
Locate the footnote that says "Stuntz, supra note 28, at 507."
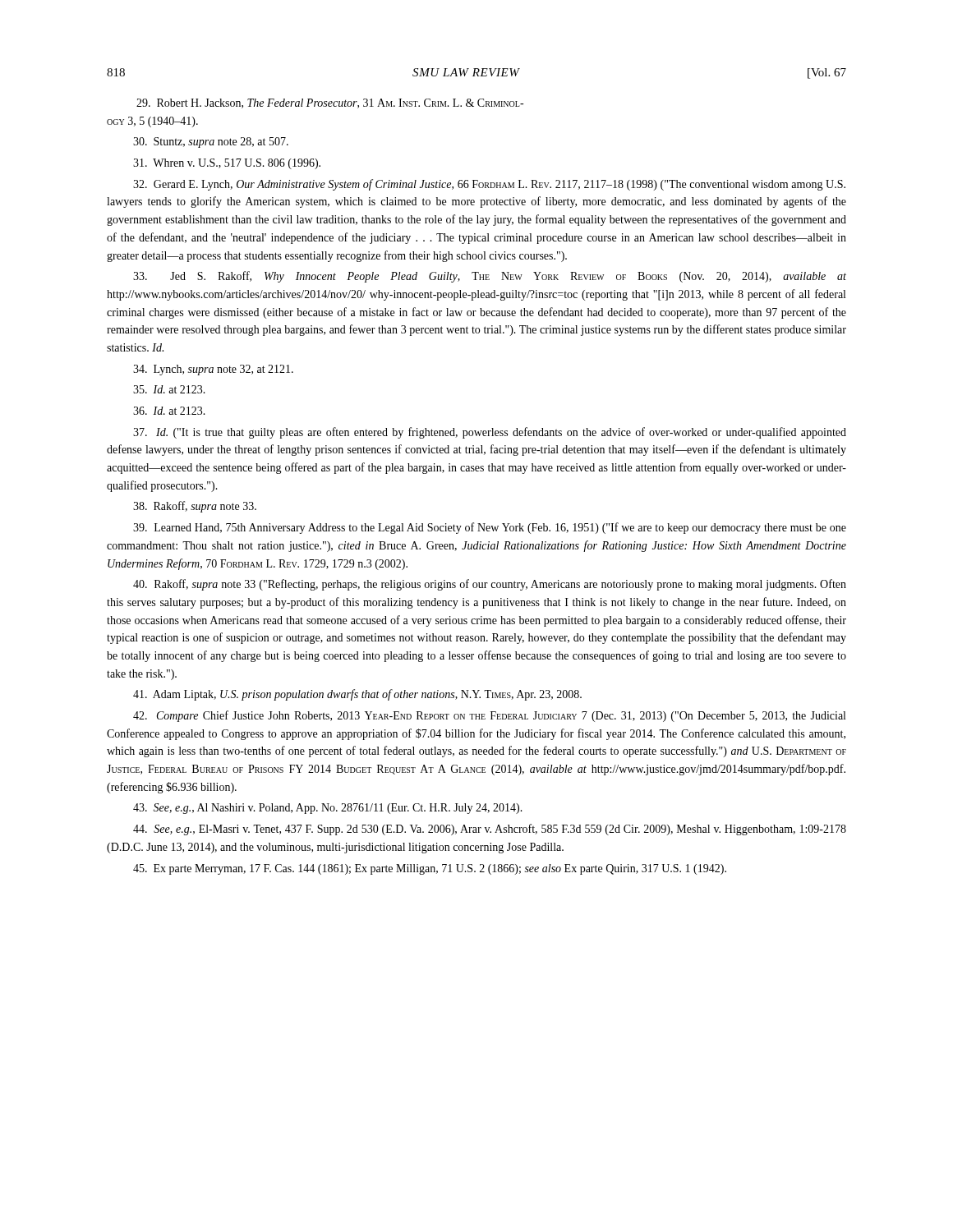[211, 142]
